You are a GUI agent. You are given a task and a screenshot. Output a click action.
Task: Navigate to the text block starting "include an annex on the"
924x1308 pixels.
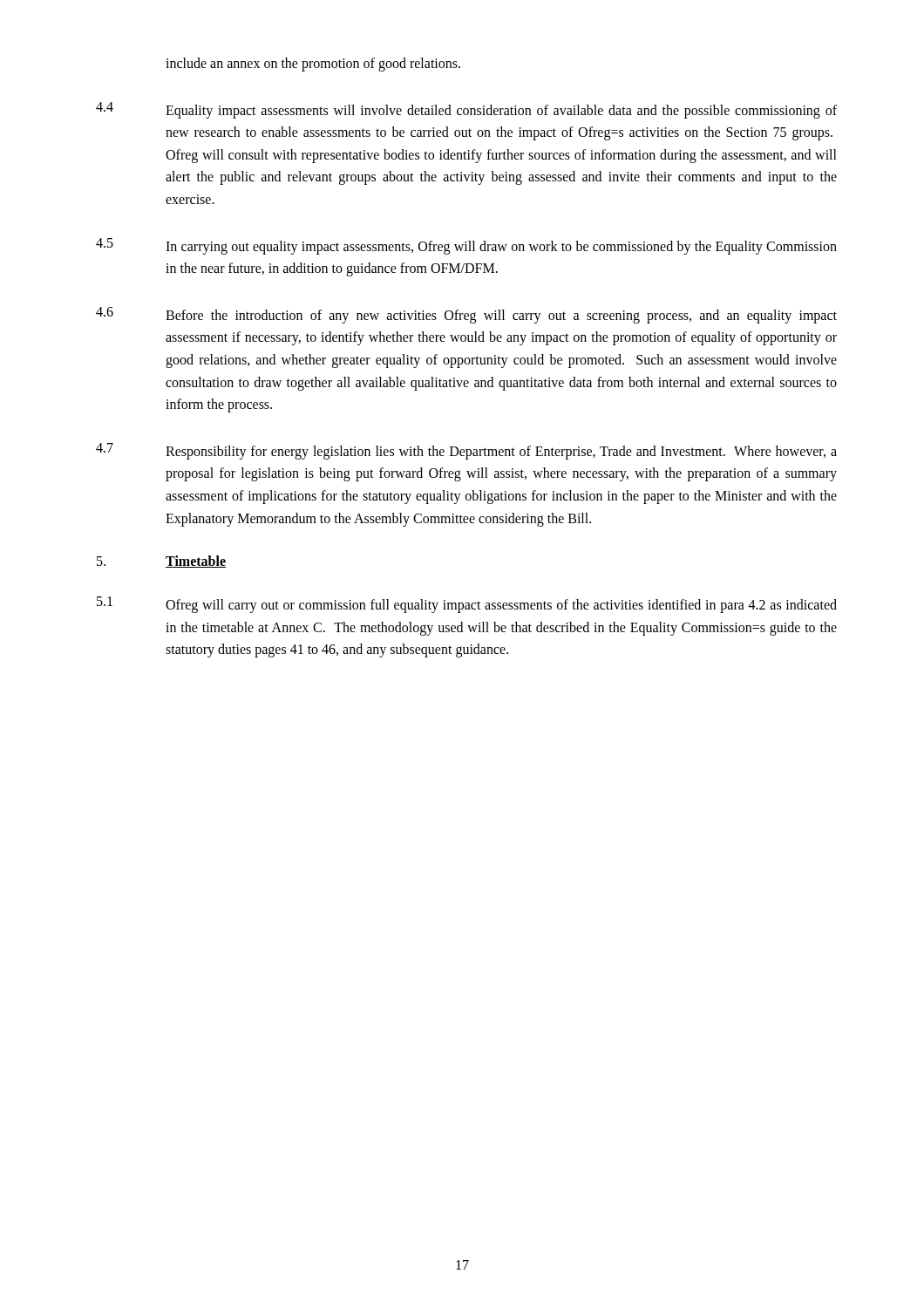point(313,63)
